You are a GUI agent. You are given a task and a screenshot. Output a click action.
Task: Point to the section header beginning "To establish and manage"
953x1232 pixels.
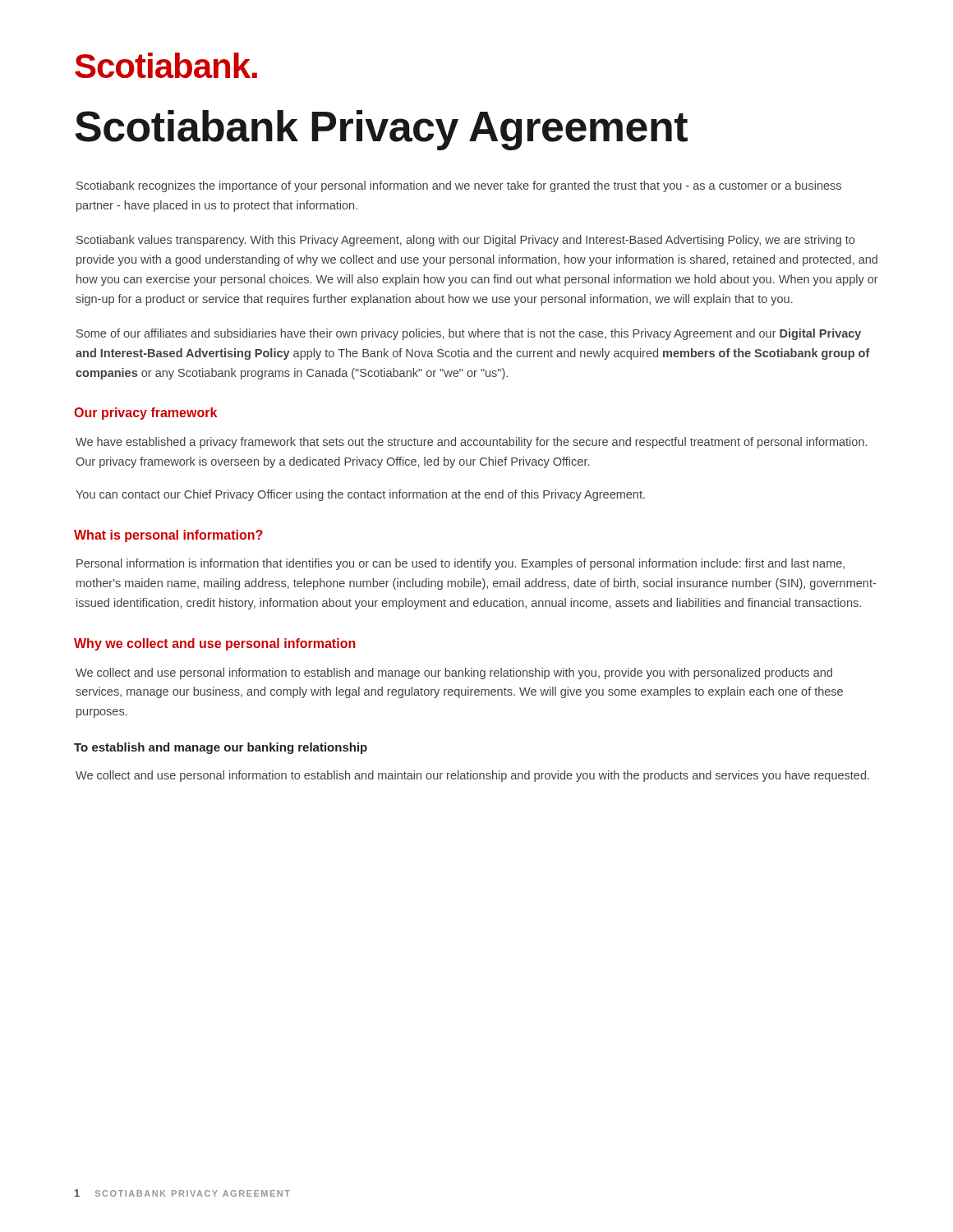coord(221,748)
